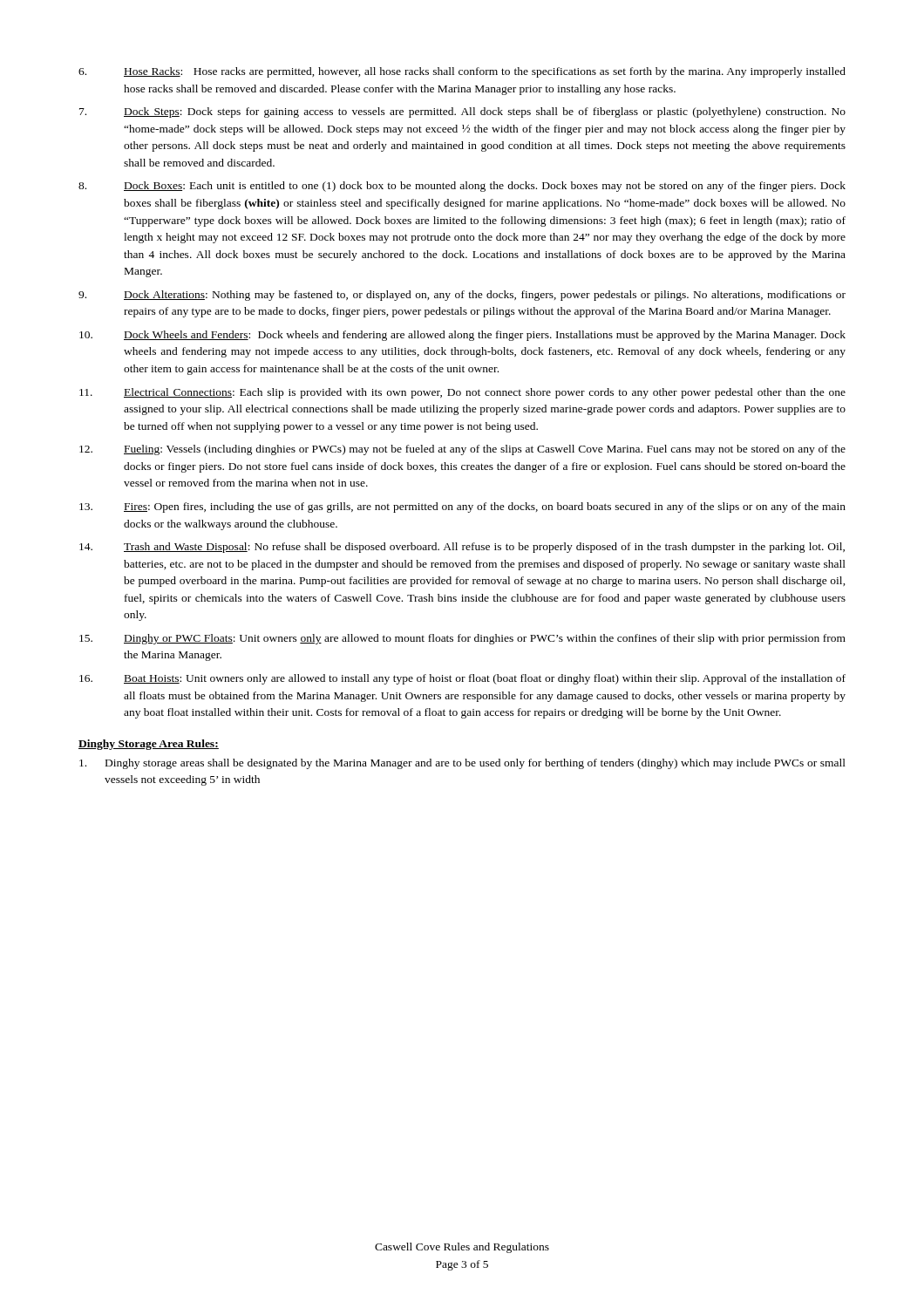Viewport: 924px width, 1308px height.
Task: Point to the section header beginning "Dinghy Storage Area"
Action: [x=148, y=743]
